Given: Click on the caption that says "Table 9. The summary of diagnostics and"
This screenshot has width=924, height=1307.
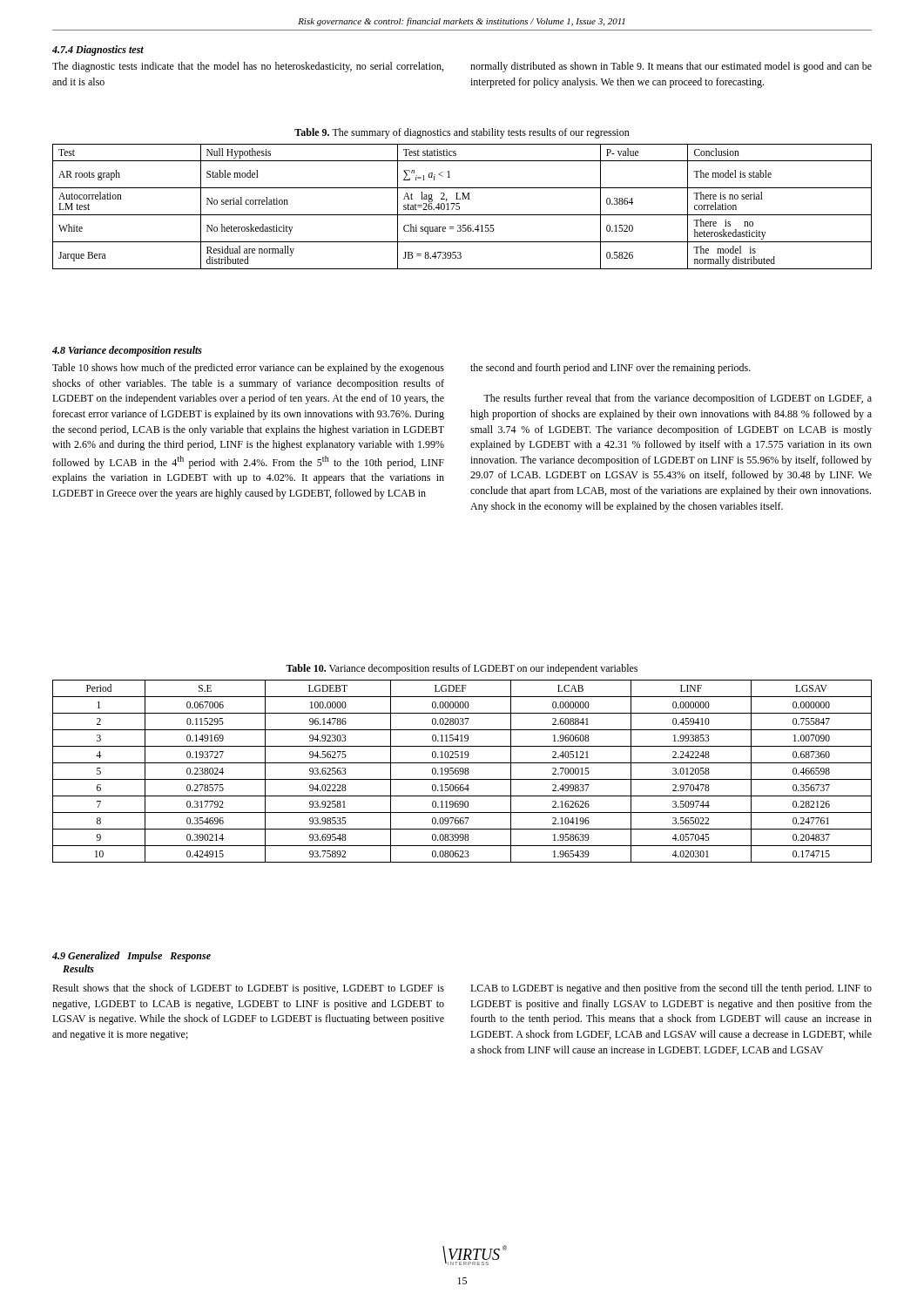Looking at the screenshot, I should click(x=462, y=132).
